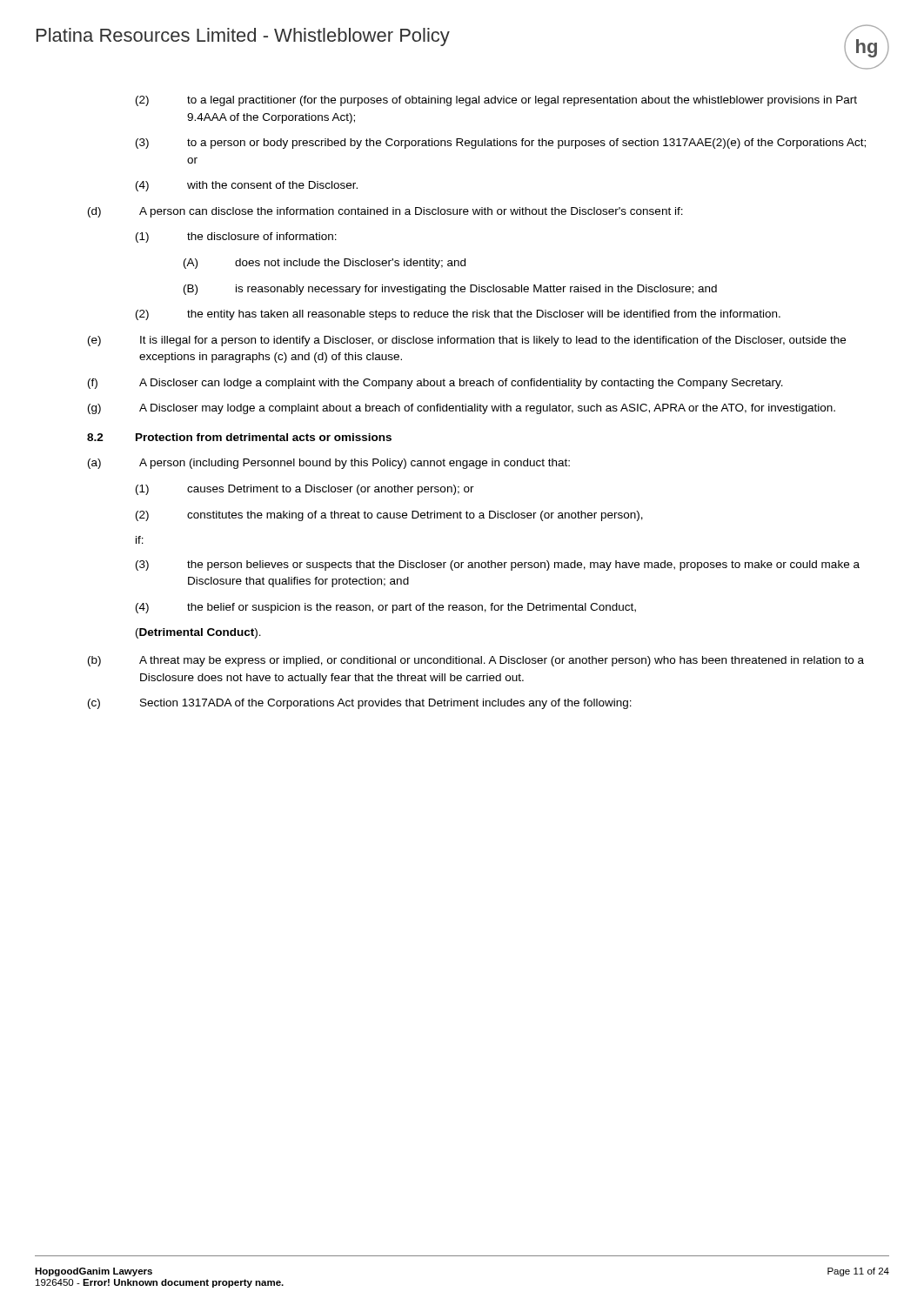
Task: Point to the passage starting "8.2 Protection from"
Action: [239, 437]
